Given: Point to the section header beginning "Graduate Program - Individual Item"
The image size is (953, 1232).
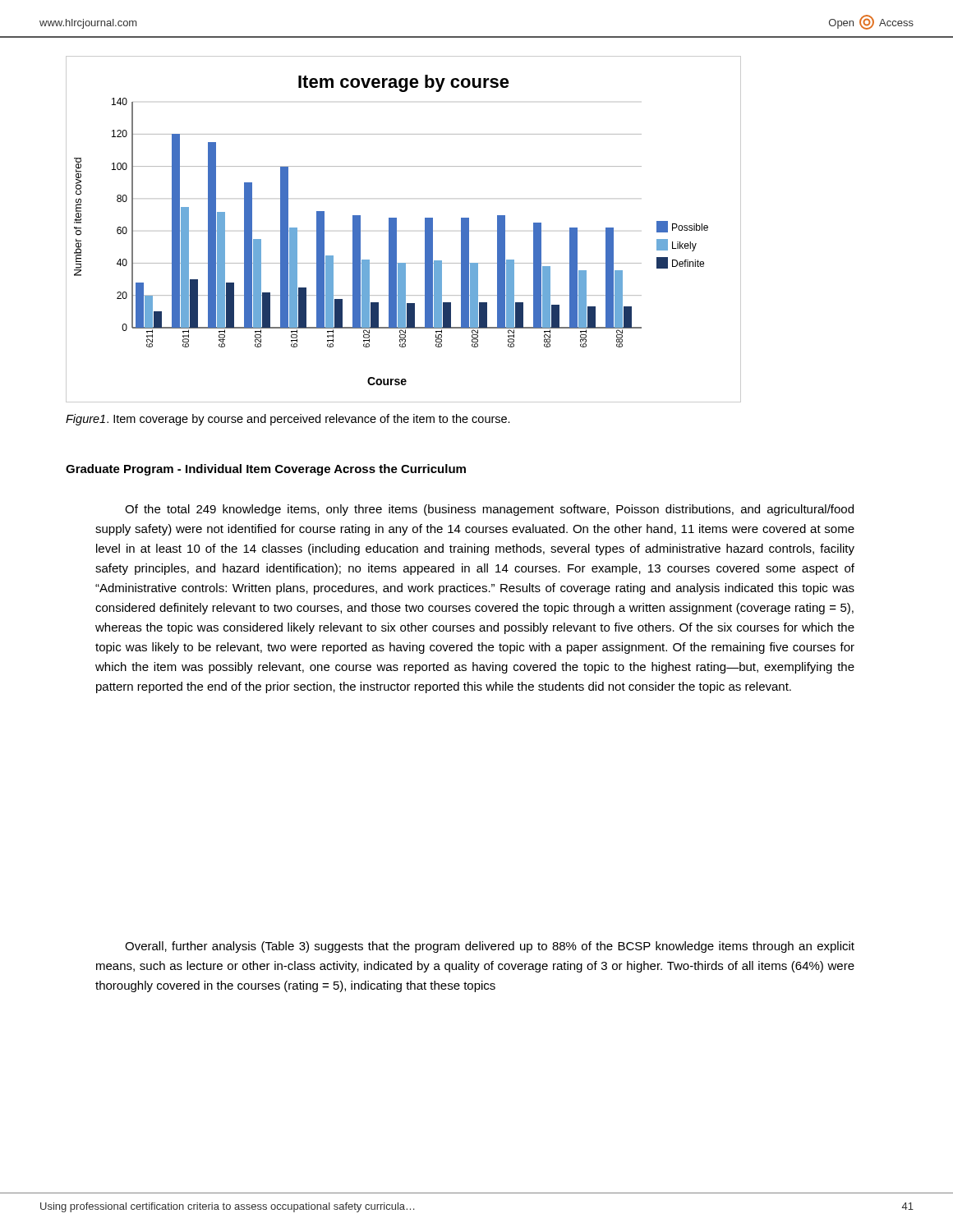Looking at the screenshot, I should (x=460, y=469).
